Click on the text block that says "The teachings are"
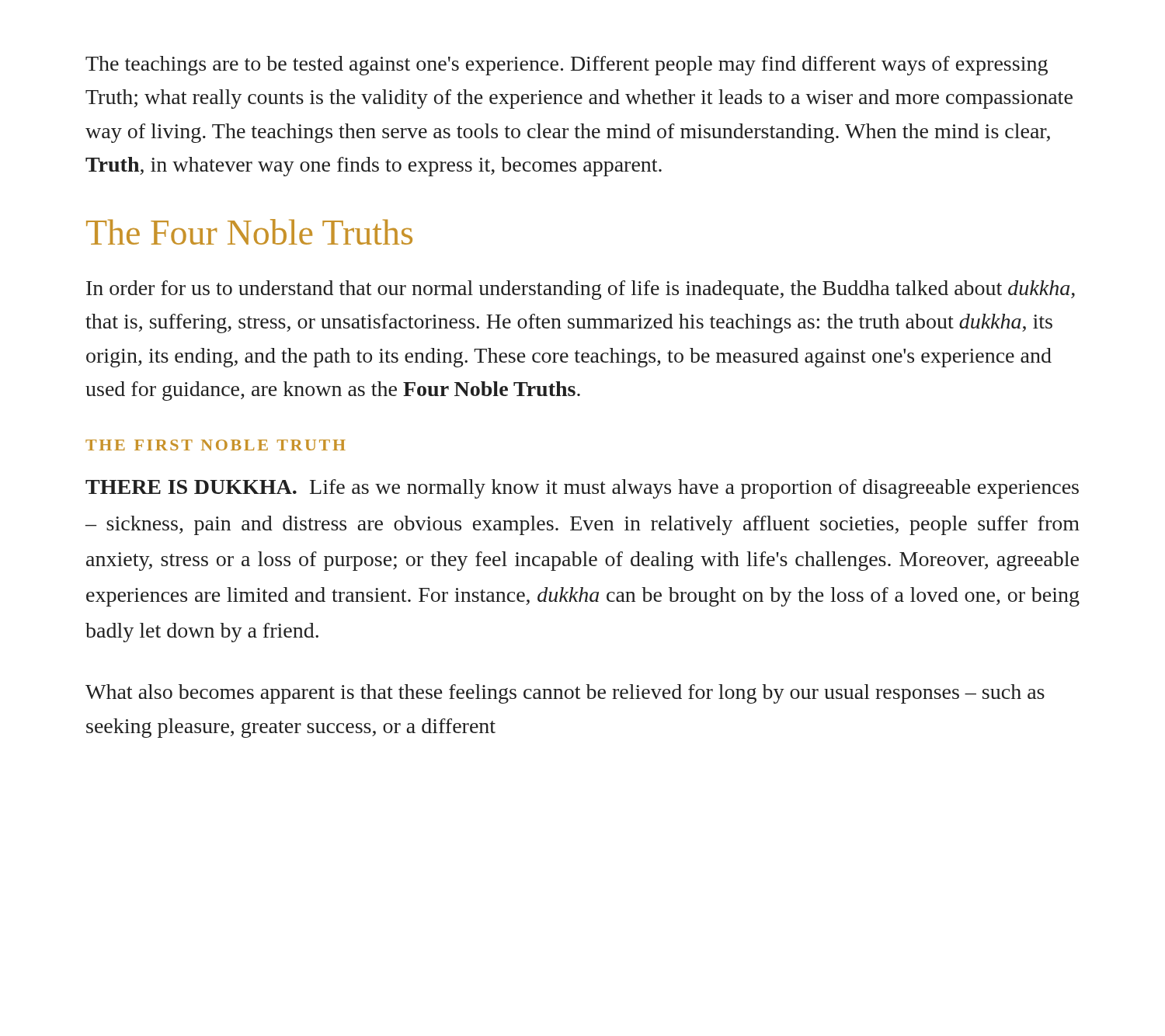 click(579, 114)
